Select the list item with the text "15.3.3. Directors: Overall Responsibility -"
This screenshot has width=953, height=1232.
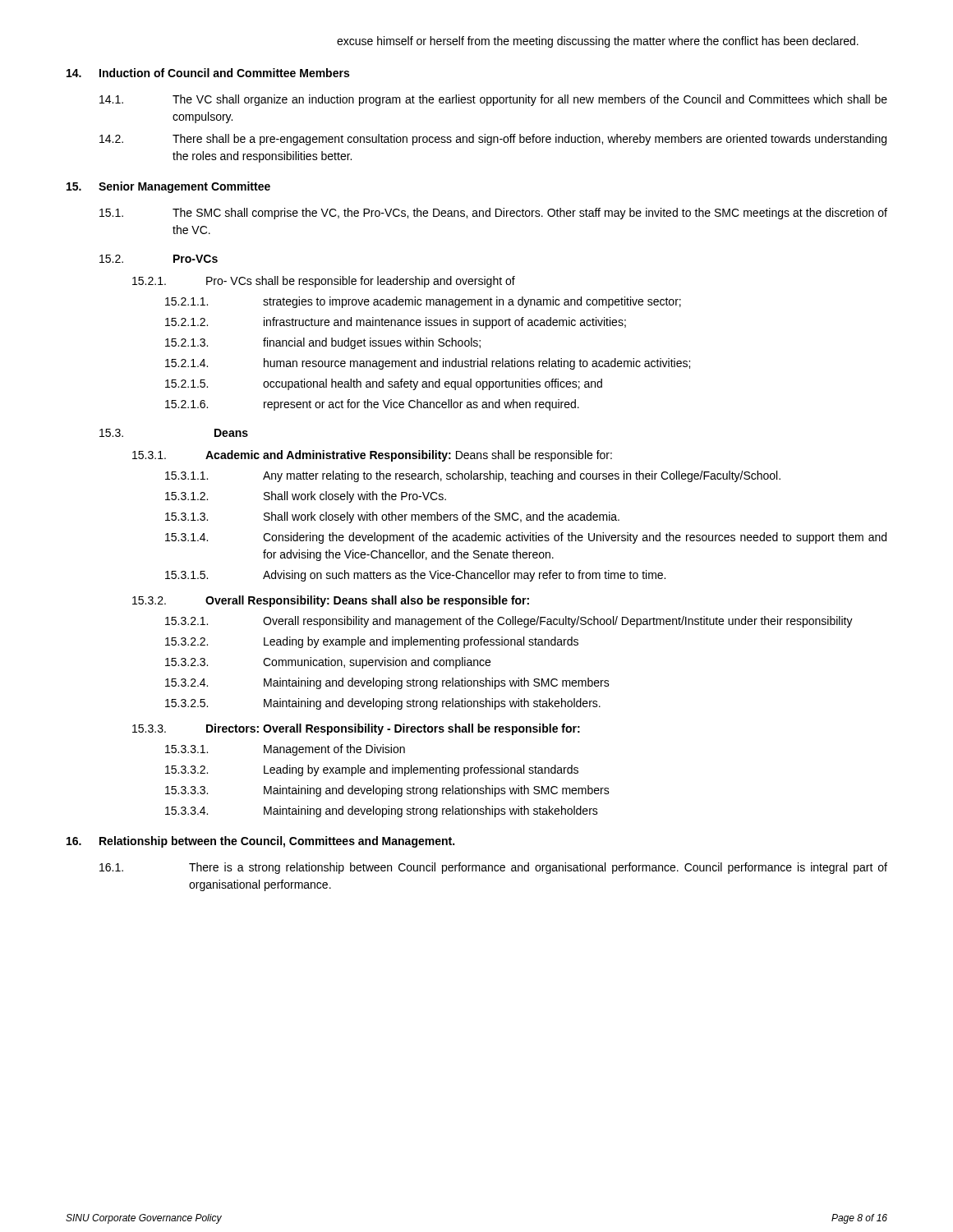[509, 729]
